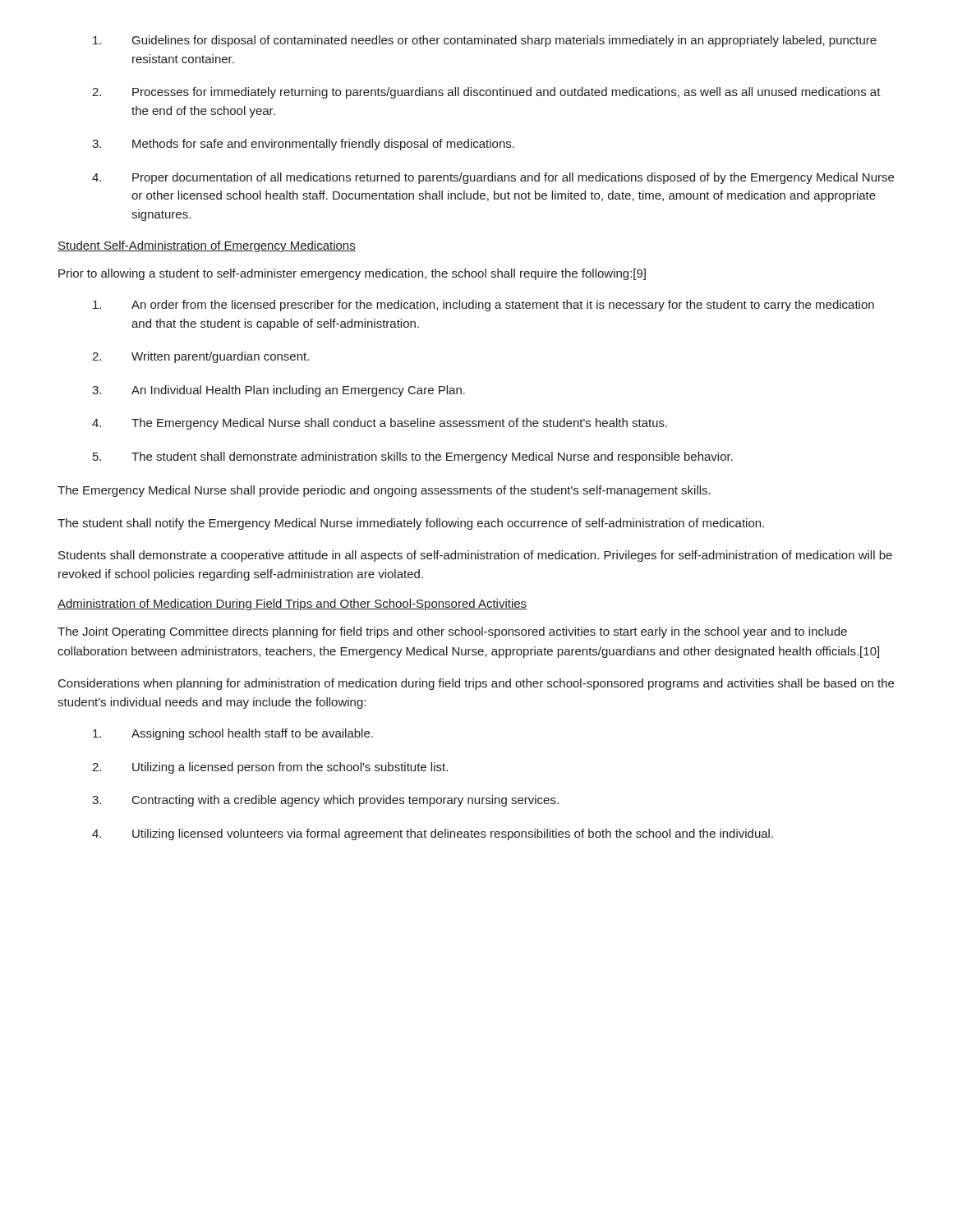Viewport: 953px width, 1232px height.
Task: Click the passage that begins "Considerations when planning for administration"
Action: 476,692
